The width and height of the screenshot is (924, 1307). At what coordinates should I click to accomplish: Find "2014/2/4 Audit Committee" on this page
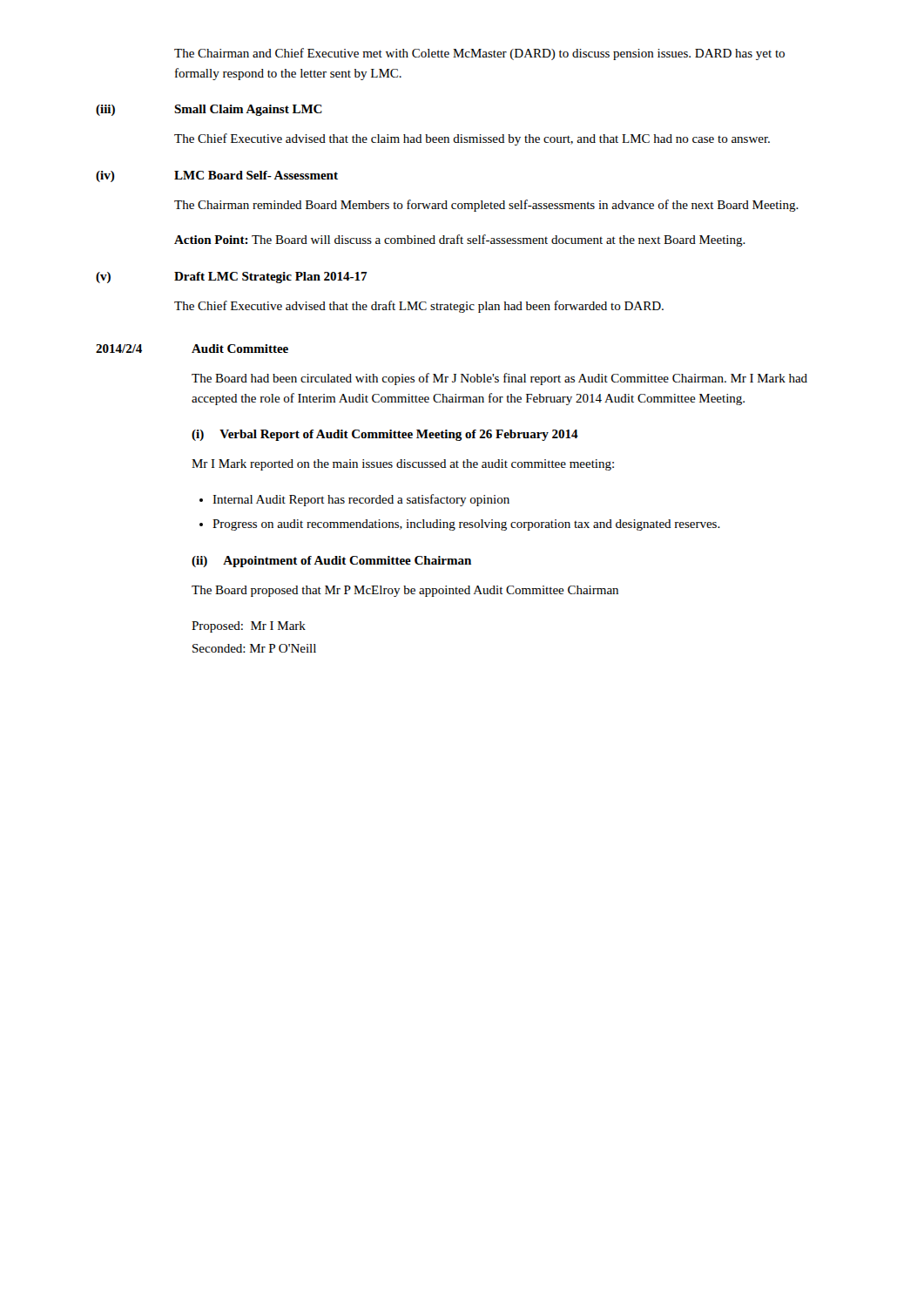pyautogui.click(x=192, y=349)
